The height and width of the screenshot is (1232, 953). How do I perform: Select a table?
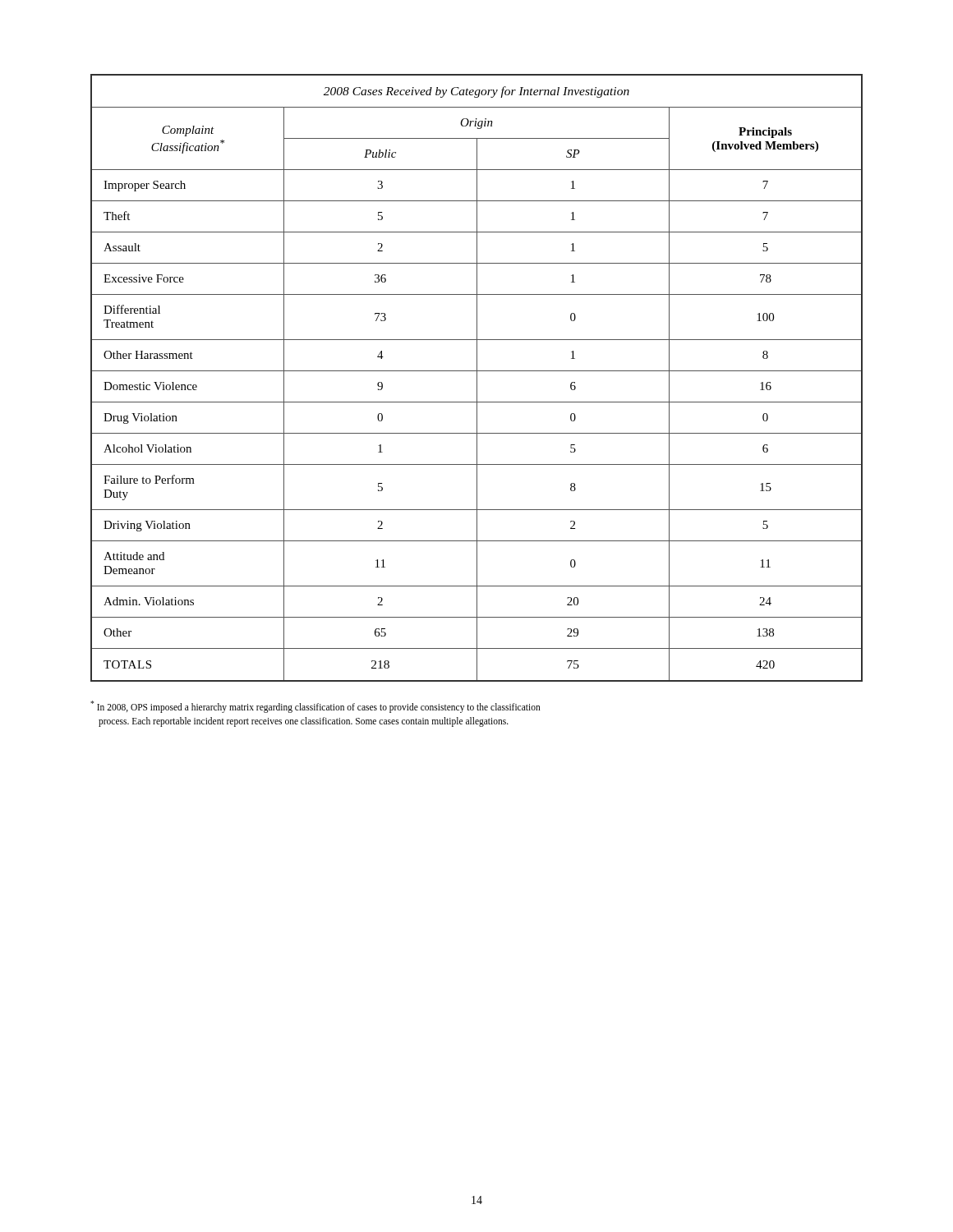pos(476,378)
